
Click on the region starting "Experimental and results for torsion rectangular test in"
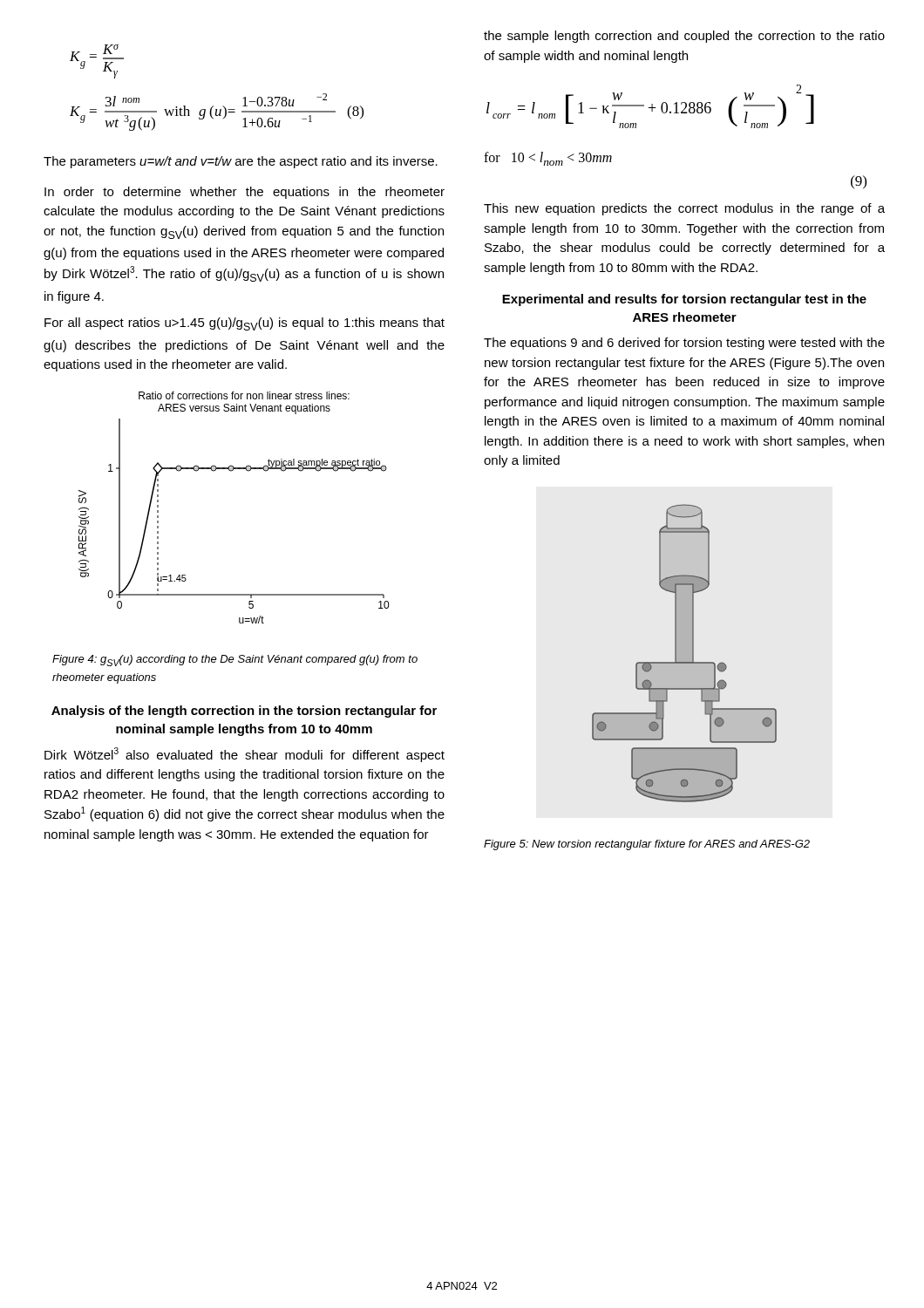tap(684, 308)
